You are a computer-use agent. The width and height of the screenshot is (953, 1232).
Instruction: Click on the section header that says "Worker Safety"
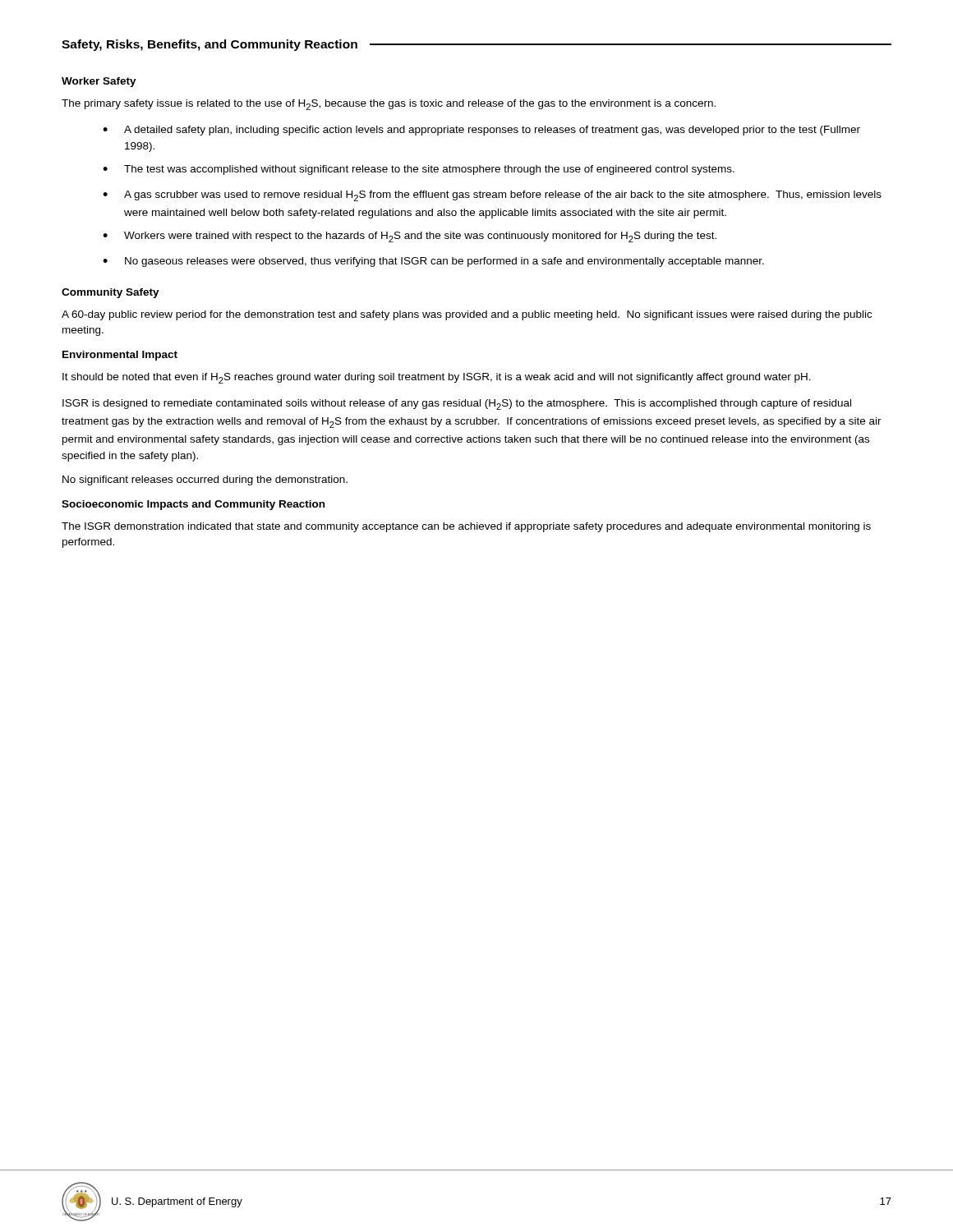tap(99, 81)
